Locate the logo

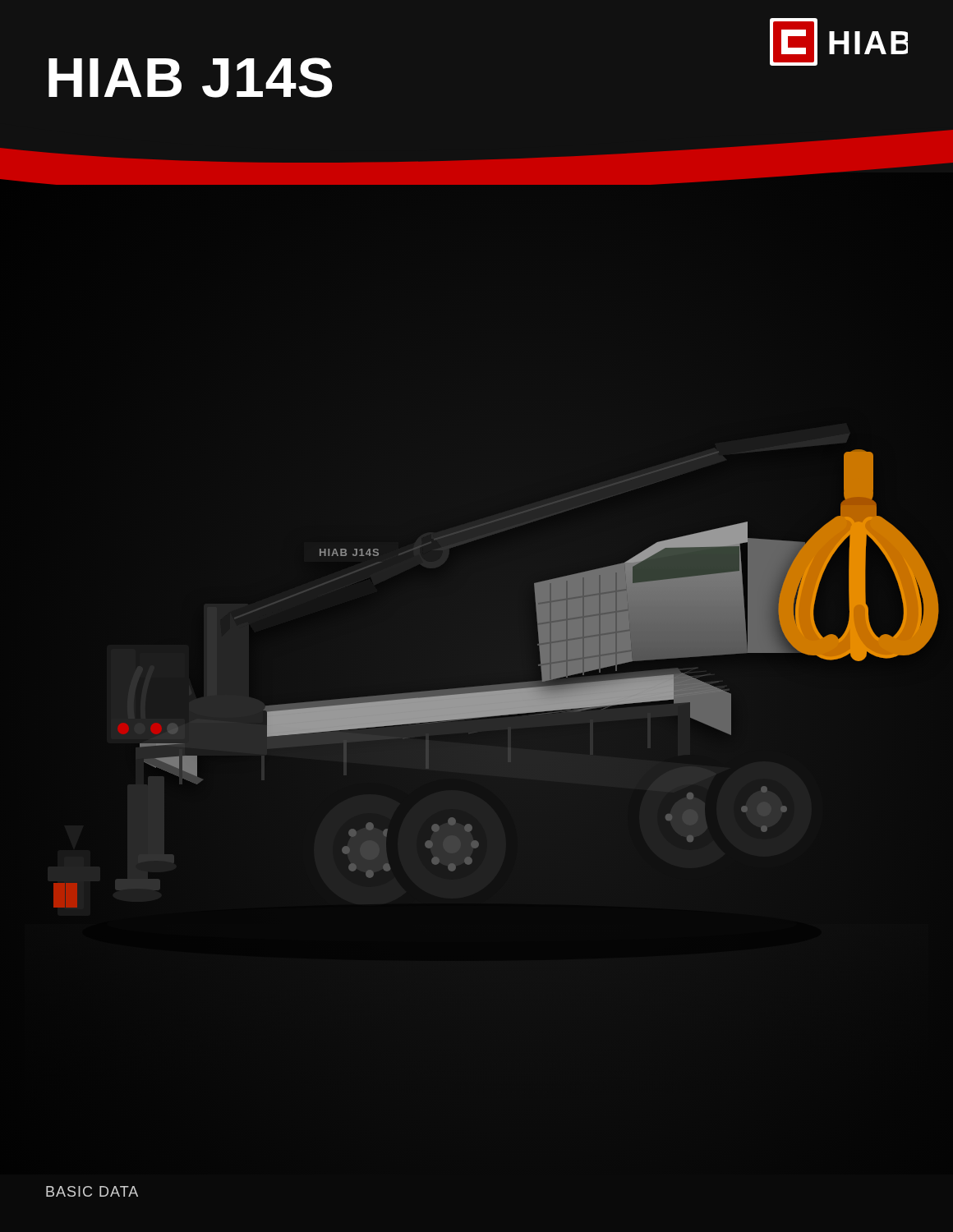(839, 44)
